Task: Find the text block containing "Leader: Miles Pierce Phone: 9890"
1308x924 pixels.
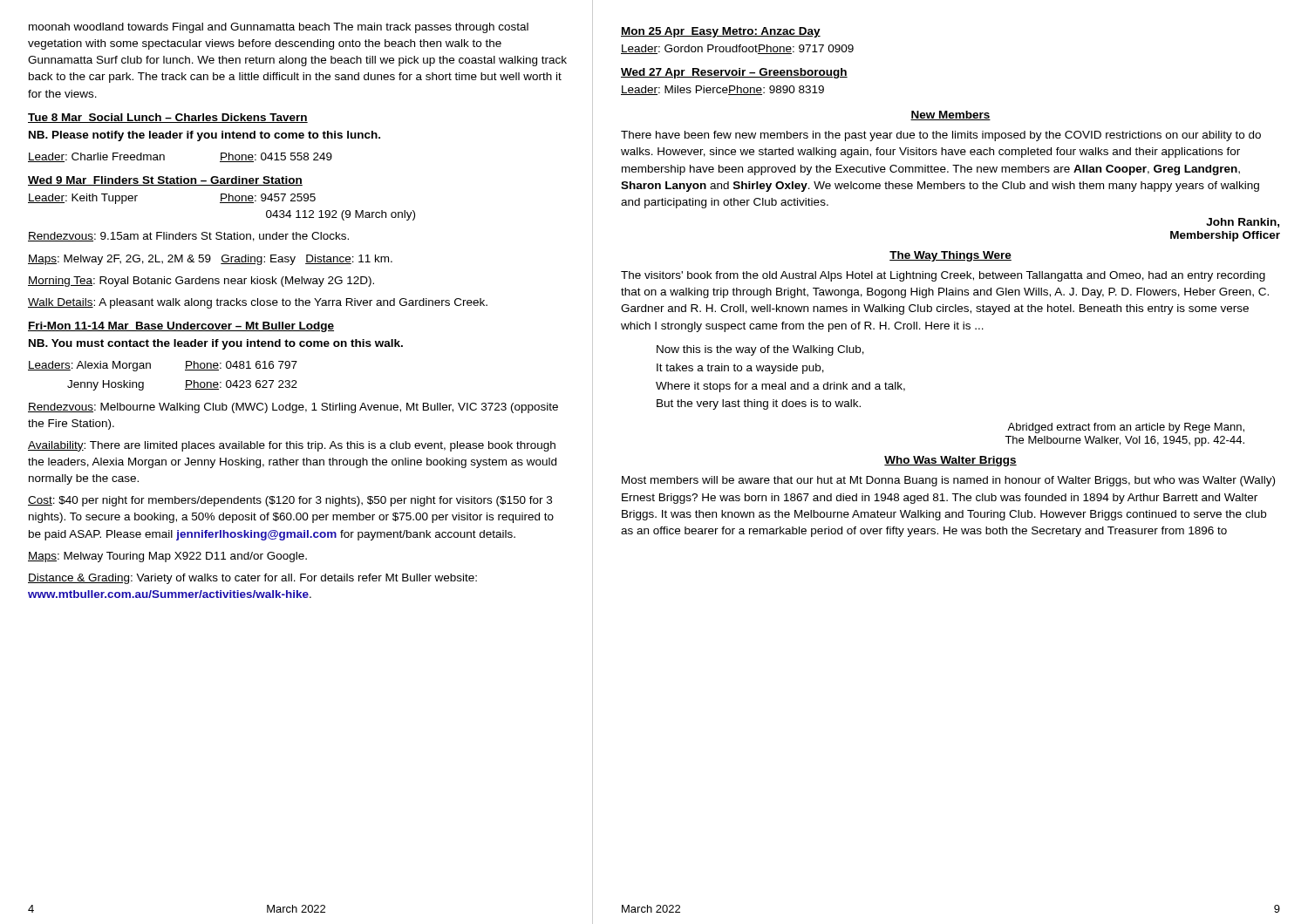Action: 722,90
